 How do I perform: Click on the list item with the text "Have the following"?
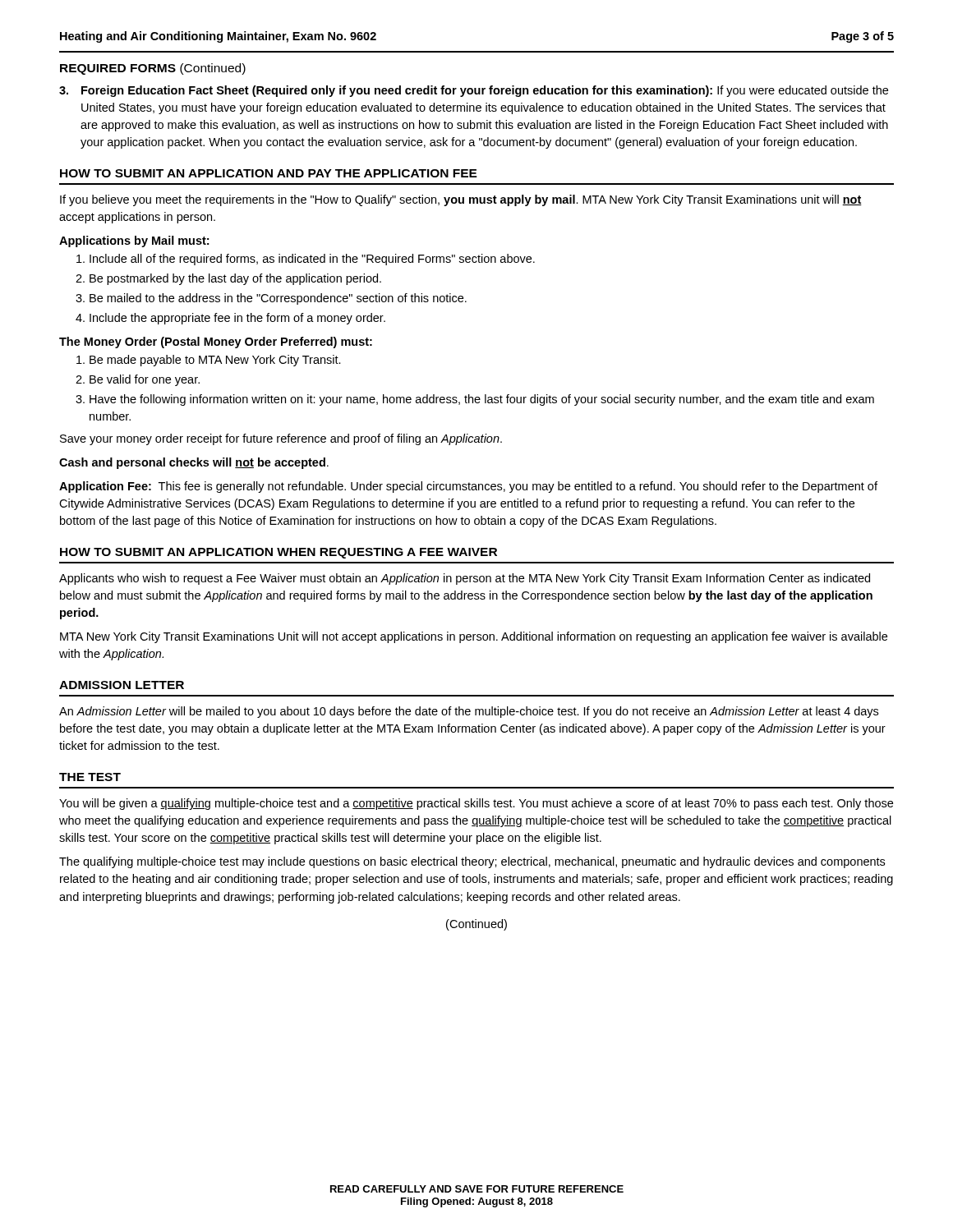pos(482,408)
